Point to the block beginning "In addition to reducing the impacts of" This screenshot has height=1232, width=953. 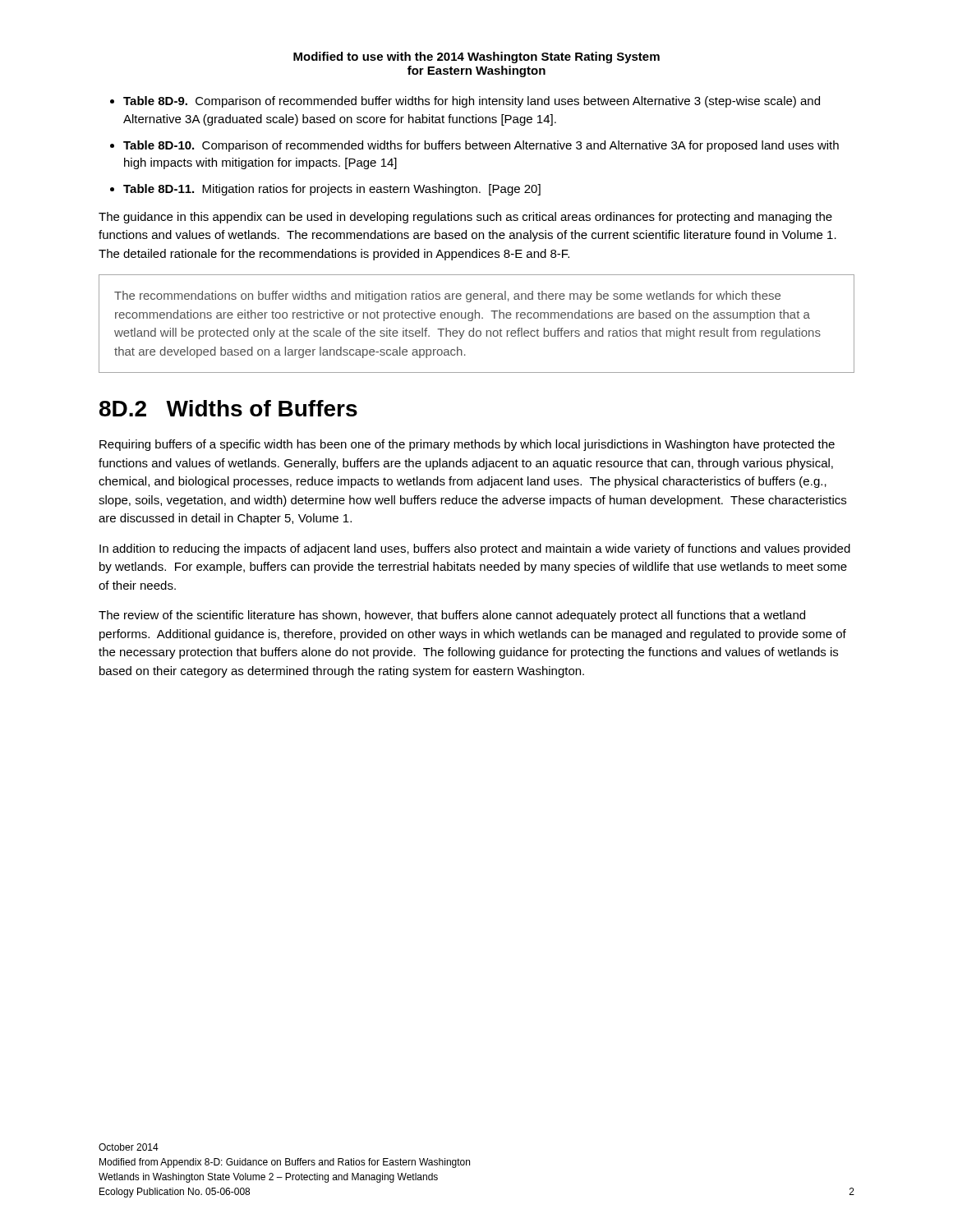click(475, 567)
